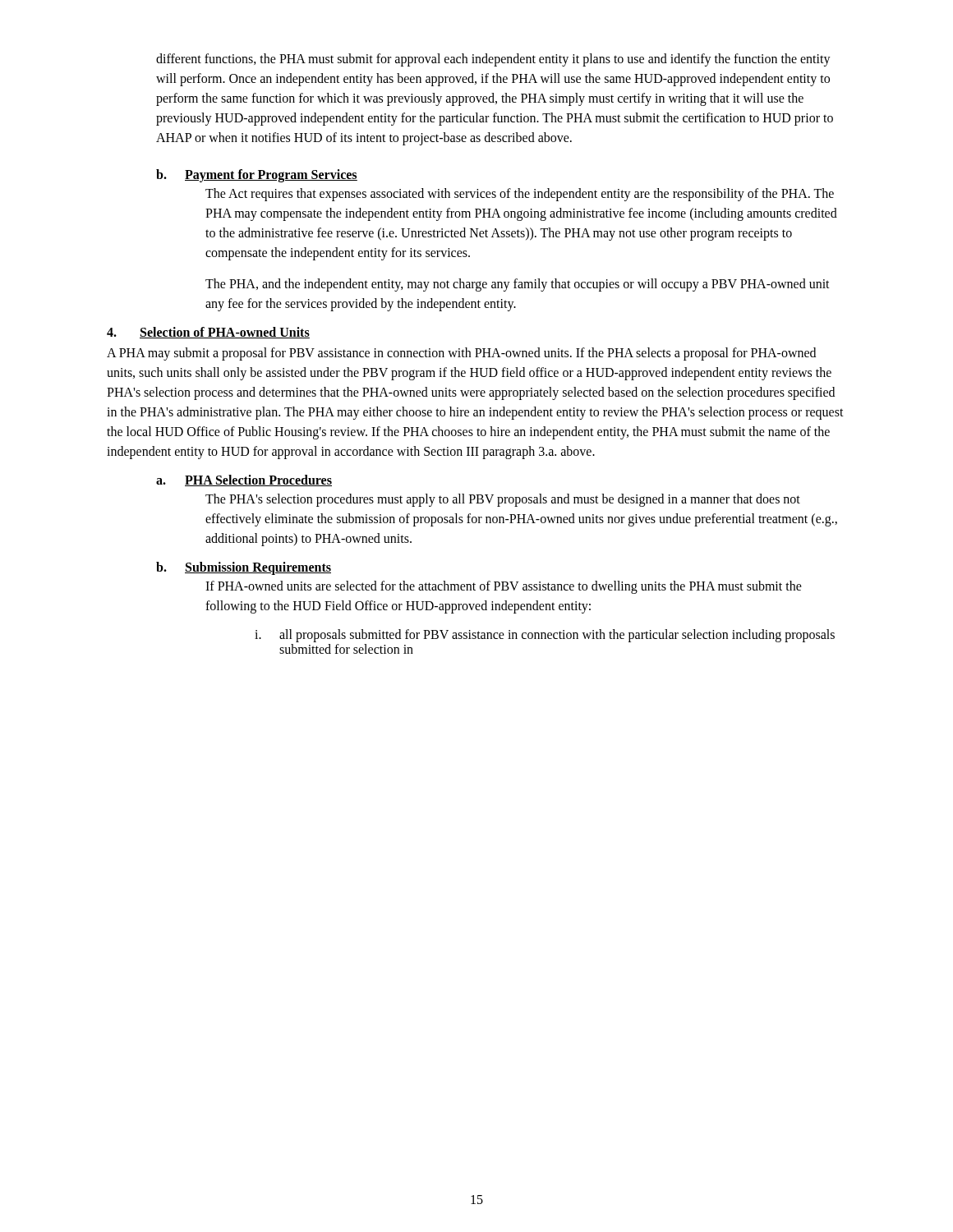Point to the text block starting "i. all proposals submitted for PBV assistance"
This screenshot has width=953, height=1232.
click(x=550, y=642)
